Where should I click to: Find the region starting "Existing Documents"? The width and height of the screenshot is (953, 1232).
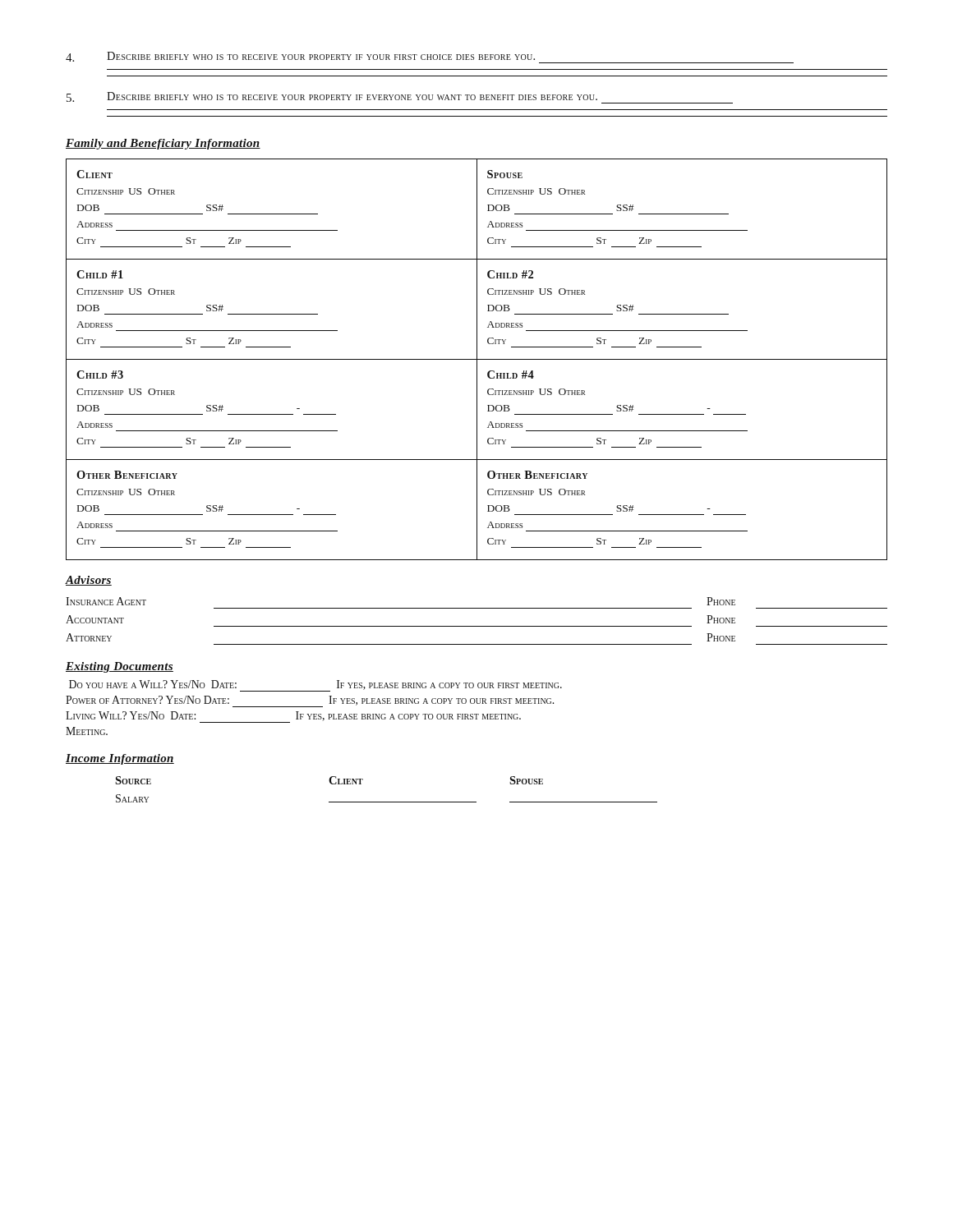[120, 666]
